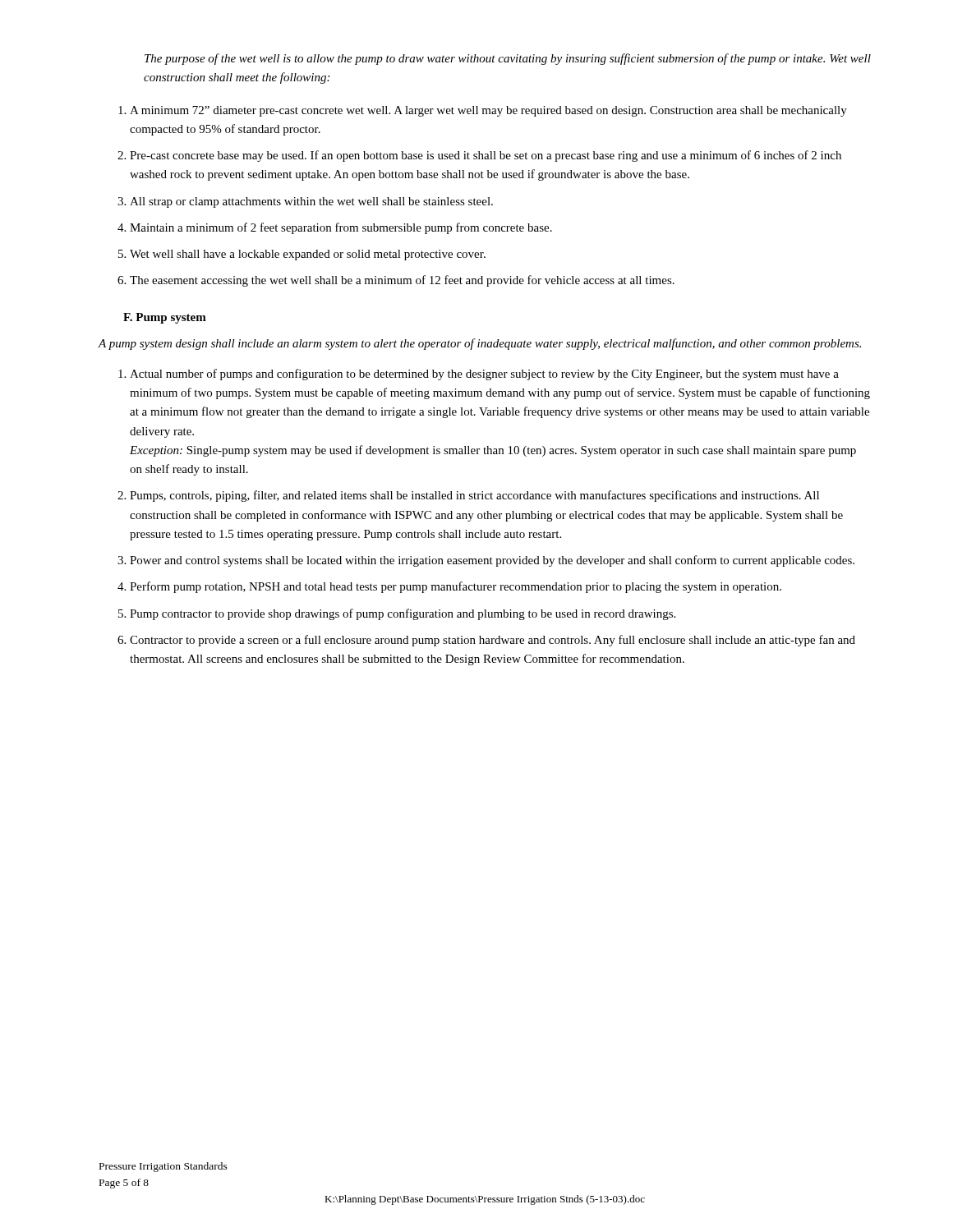Find the block on this page that starts "Contractor to provide"
The image size is (953, 1232).
[x=493, y=649]
